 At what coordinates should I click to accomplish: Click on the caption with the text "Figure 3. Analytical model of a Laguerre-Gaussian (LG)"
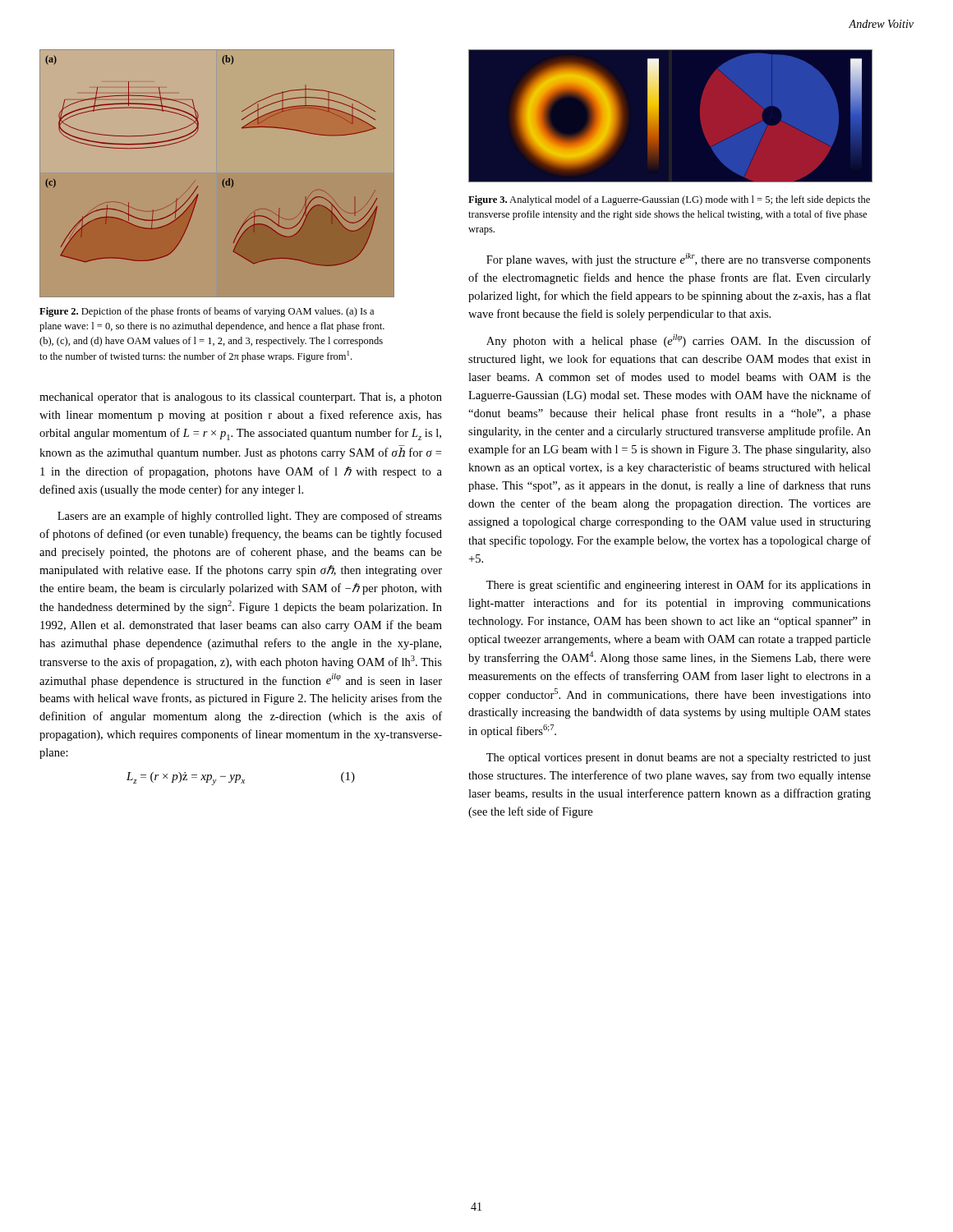(x=669, y=214)
